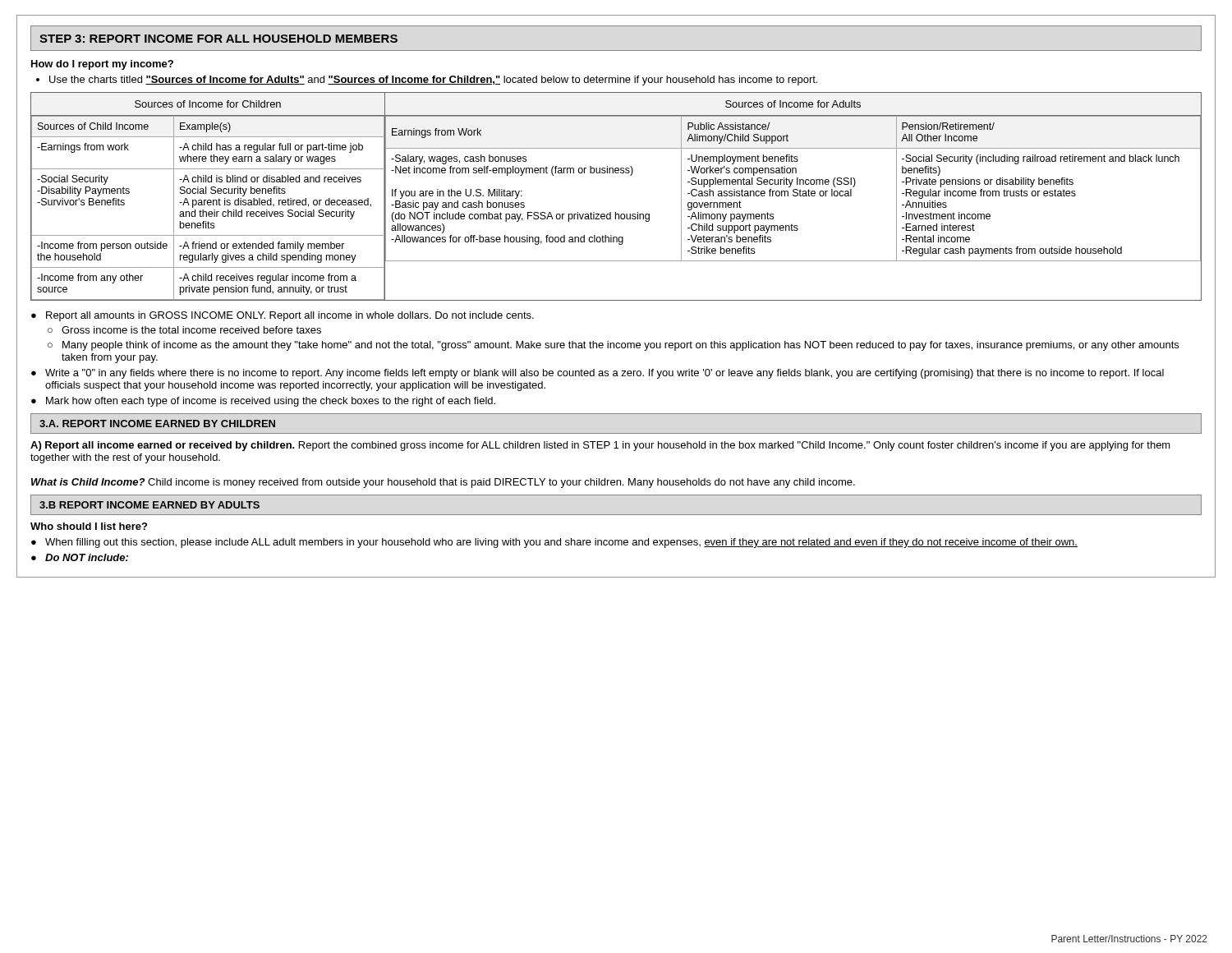1232x953 pixels.
Task: Click on the list item that reads "When filling out this section,"
Action: tap(561, 542)
